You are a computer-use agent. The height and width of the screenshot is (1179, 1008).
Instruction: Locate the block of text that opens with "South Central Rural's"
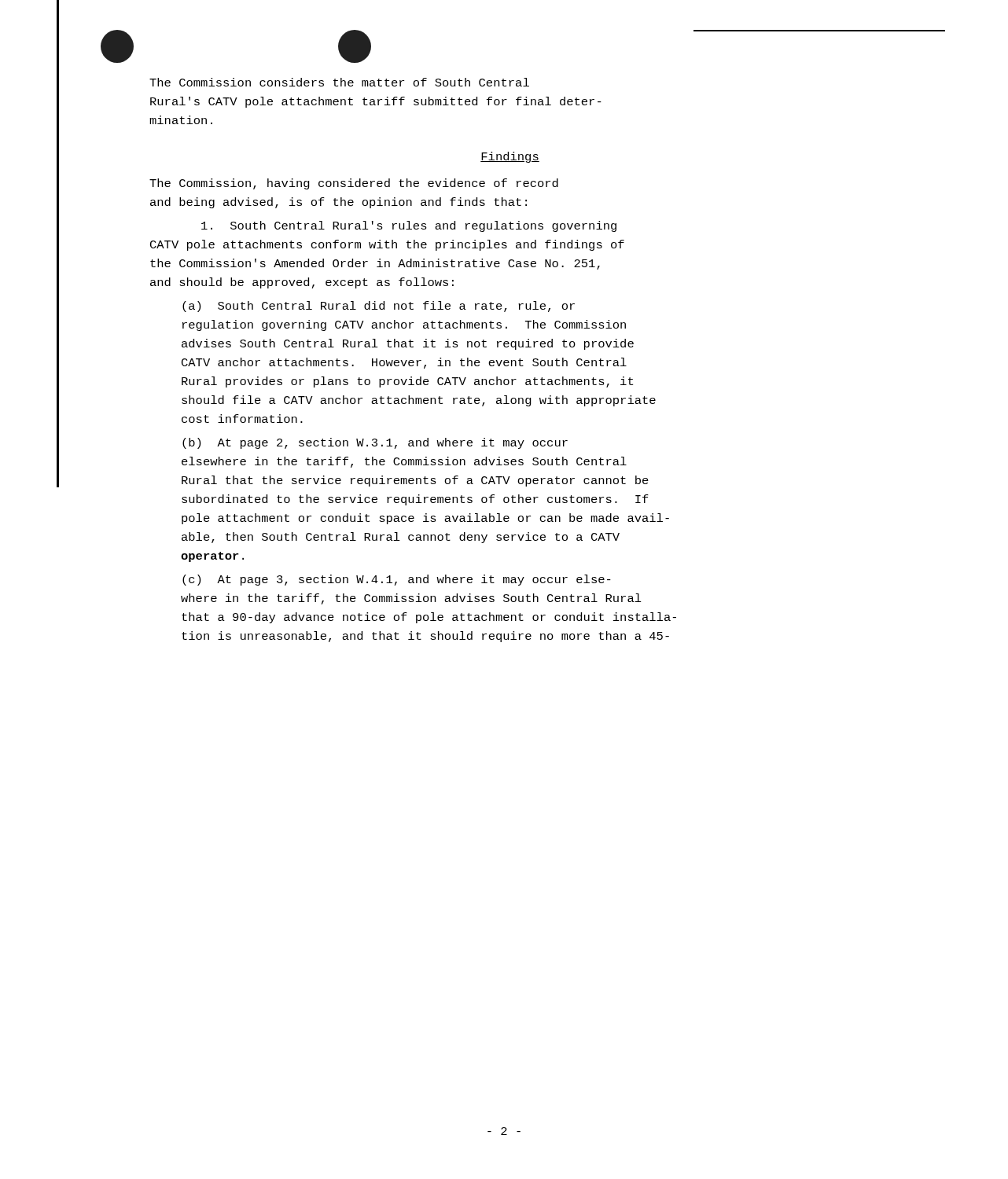tap(387, 255)
